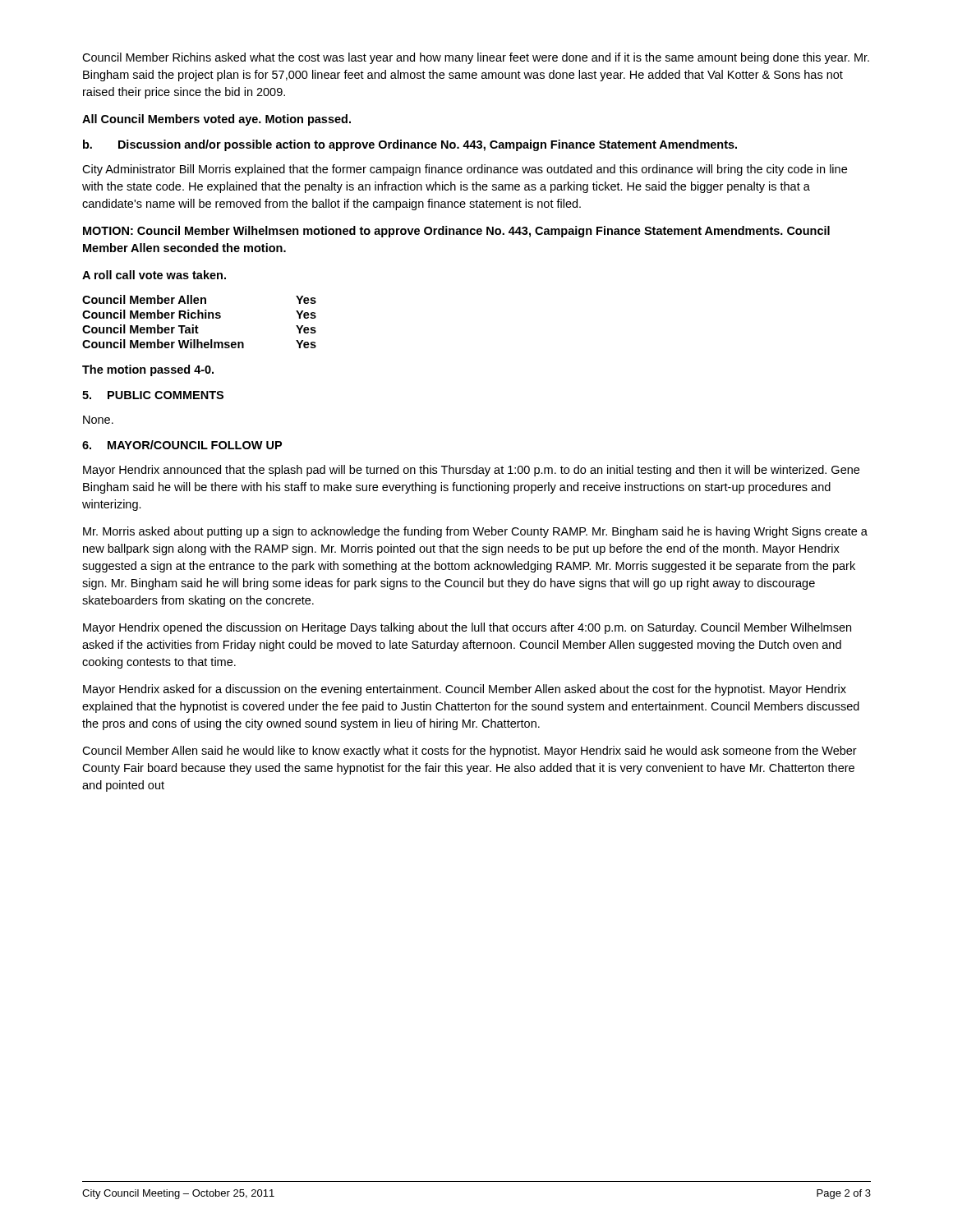Screen dimensions: 1232x953
Task: Select the text block that says "Mayor Hendrix opened the discussion on"
Action: [x=476, y=645]
